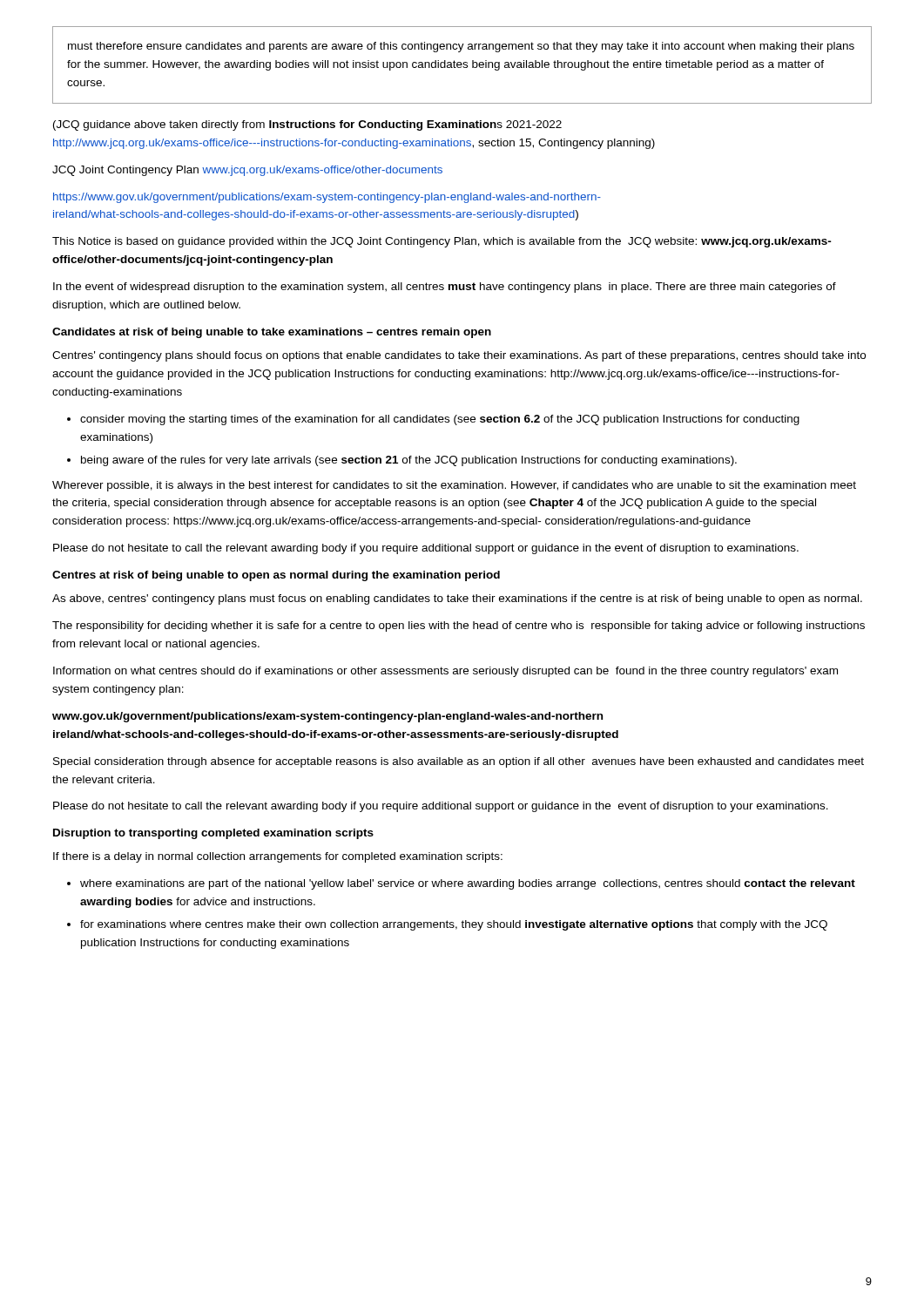Locate the element starting "consider moving the starting"
This screenshot has height=1307, width=924.
pos(440,428)
